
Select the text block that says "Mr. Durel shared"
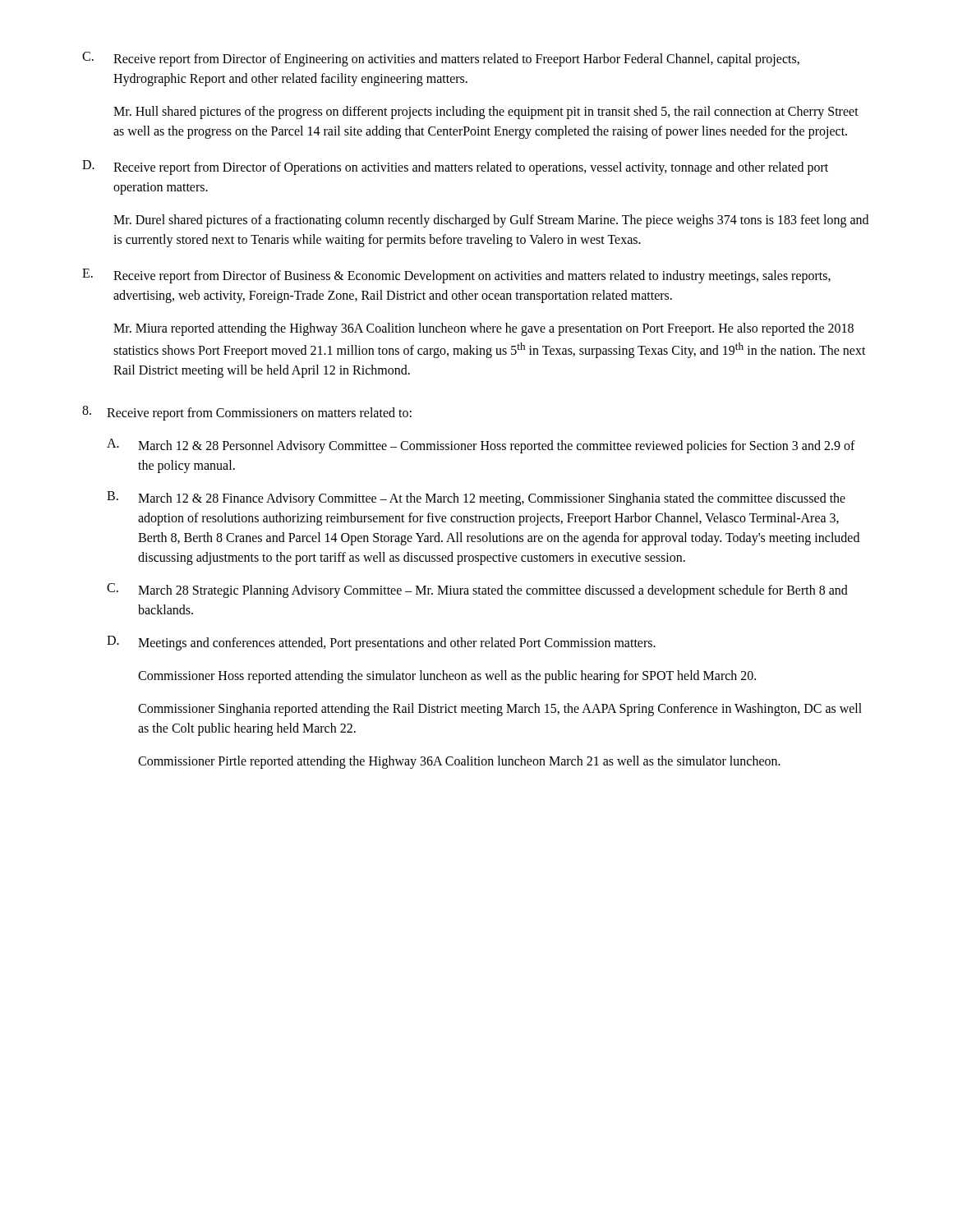pos(491,230)
